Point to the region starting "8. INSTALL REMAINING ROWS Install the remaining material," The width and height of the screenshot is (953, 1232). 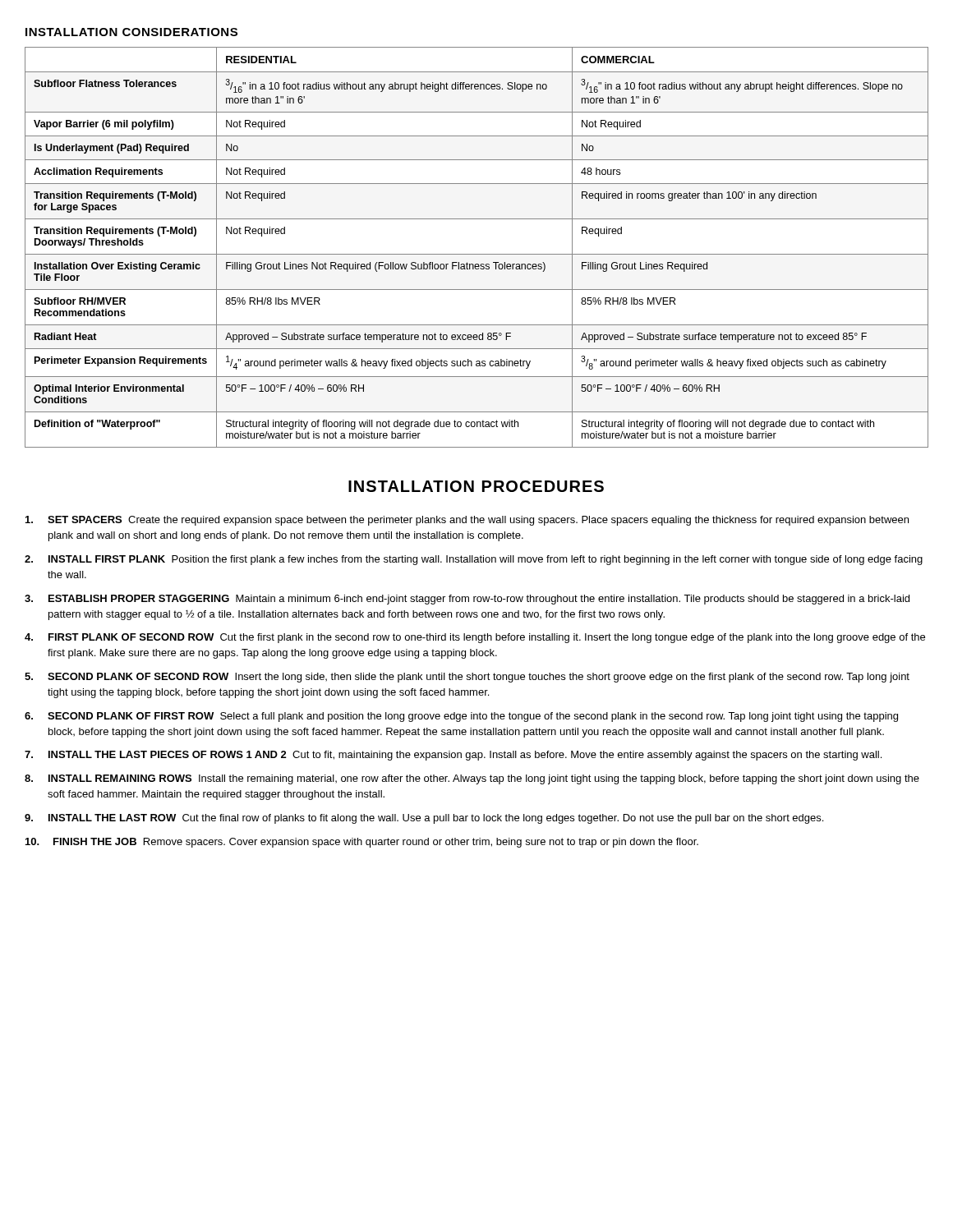pyautogui.click(x=476, y=787)
